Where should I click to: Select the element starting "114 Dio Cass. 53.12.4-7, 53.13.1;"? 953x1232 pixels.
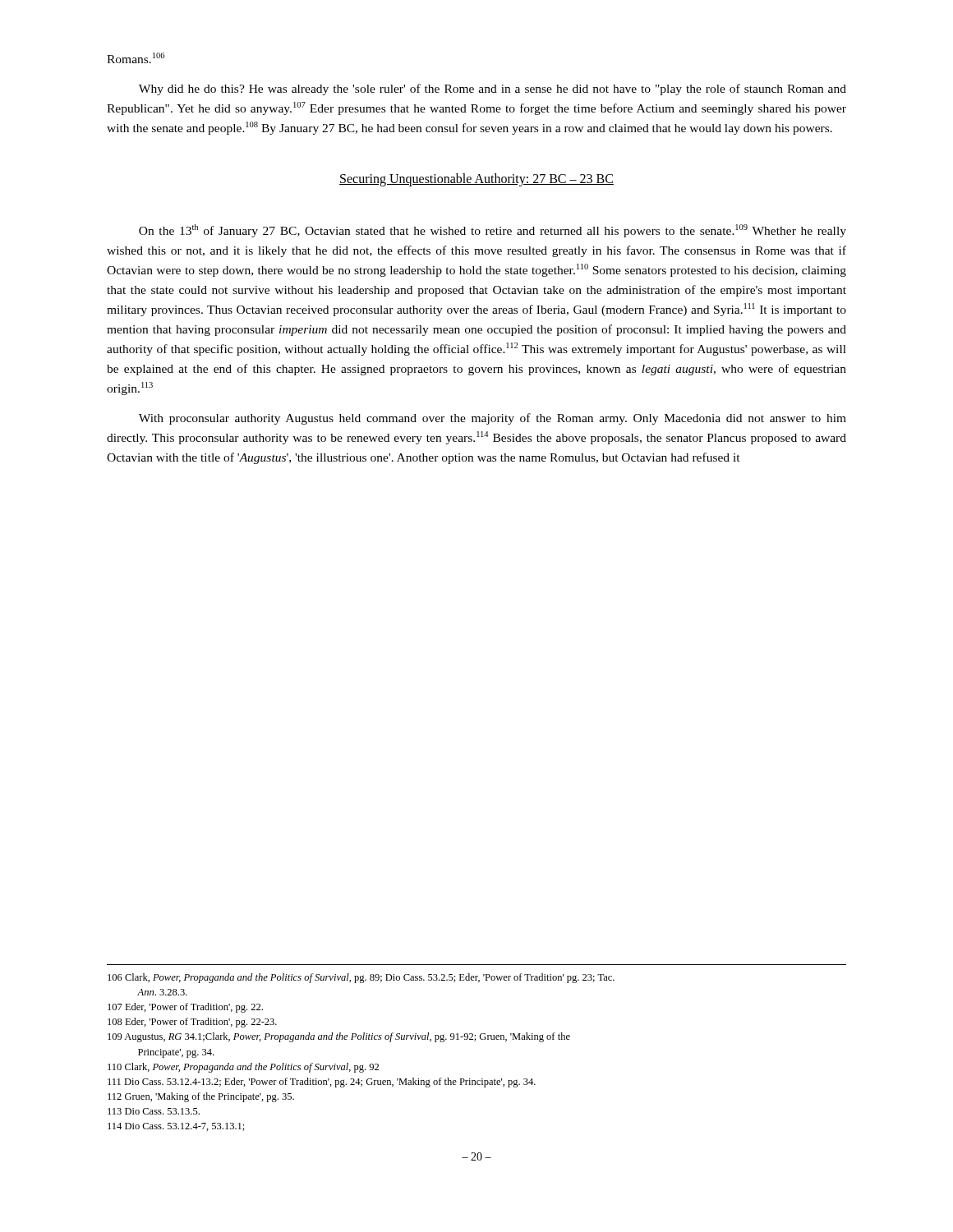point(176,1127)
